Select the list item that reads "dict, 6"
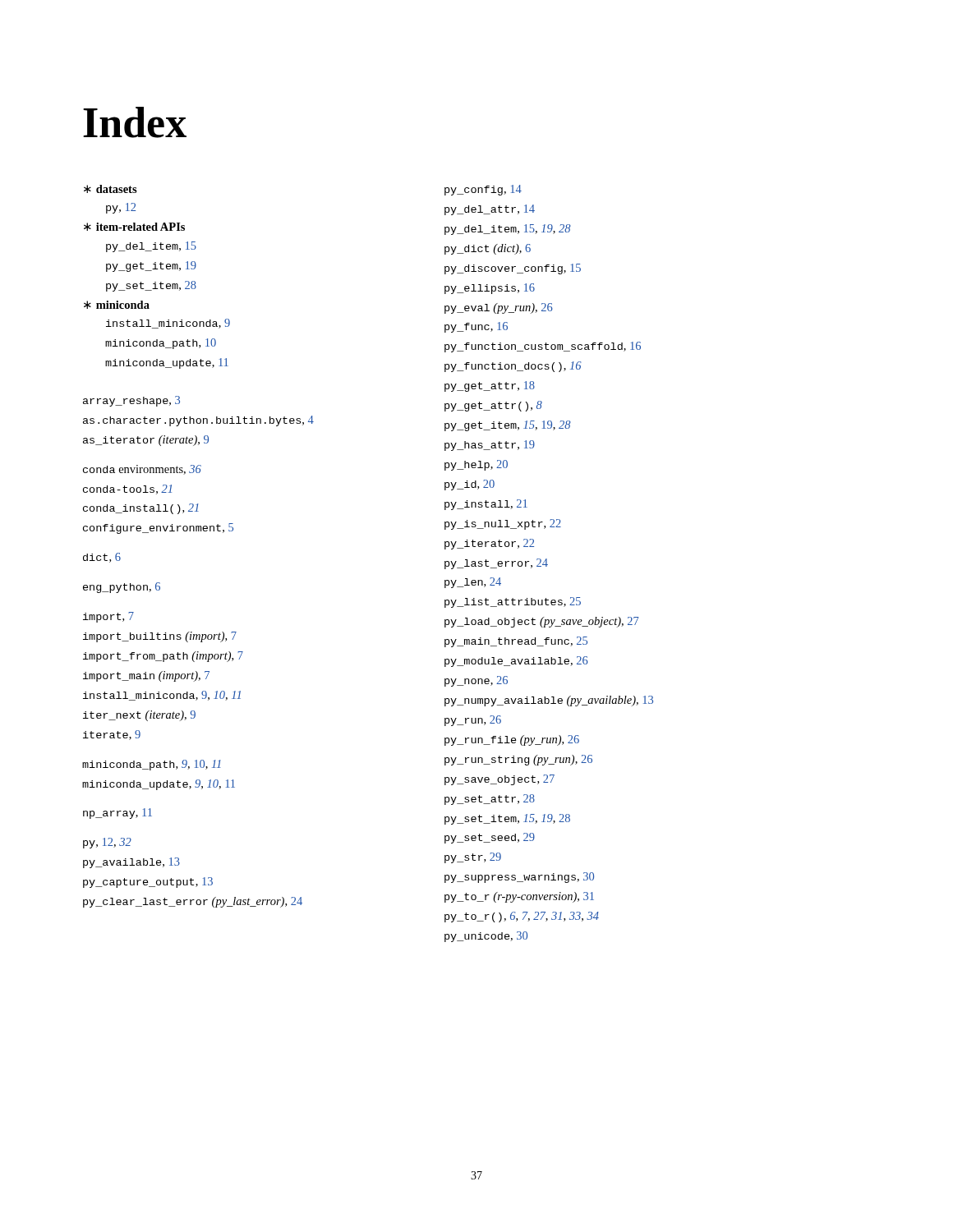 101,558
